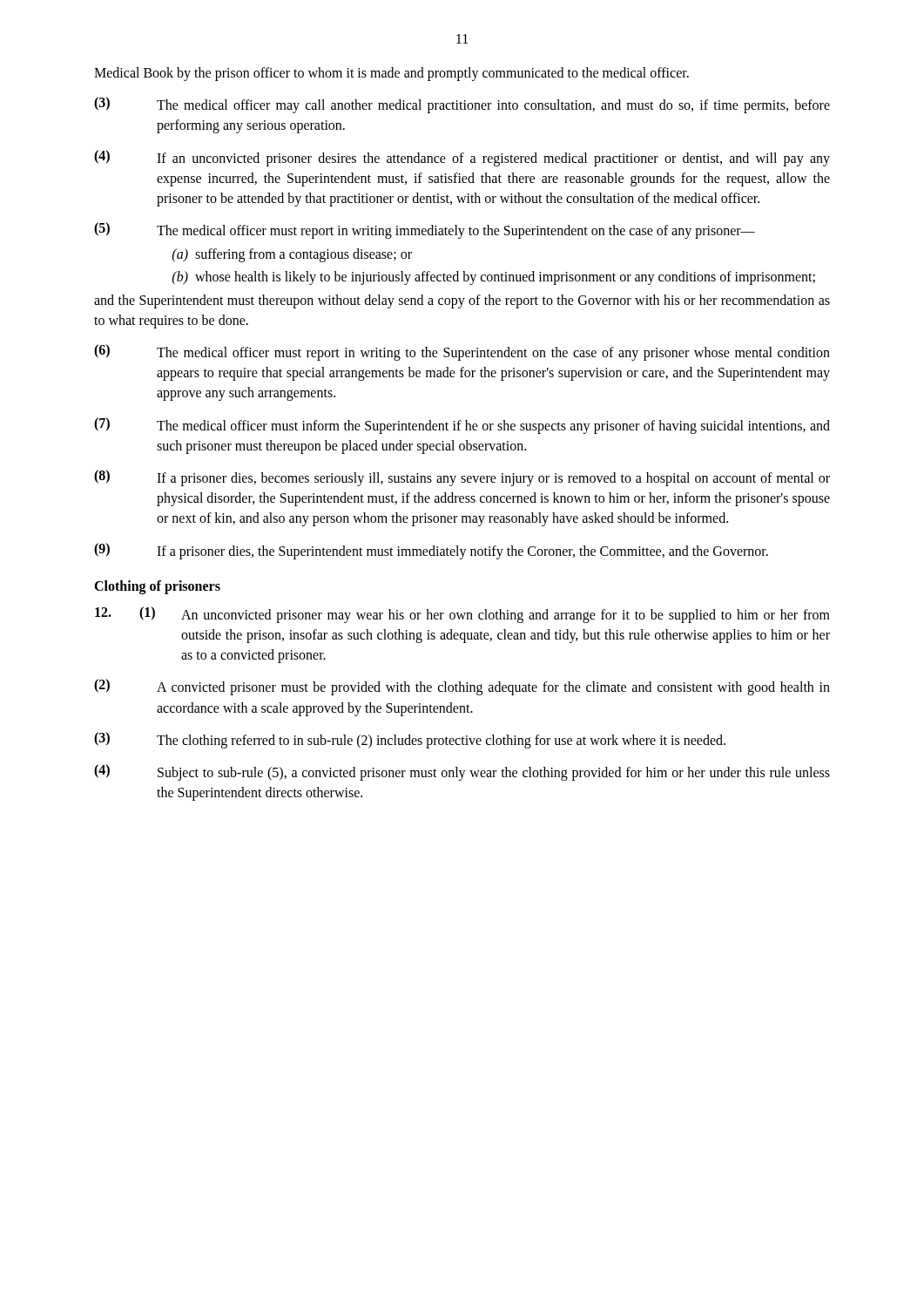Navigate to the text block starting "(7) The medical officer must inform the Superintendent"
The image size is (924, 1307).
(x=462, y=436)
